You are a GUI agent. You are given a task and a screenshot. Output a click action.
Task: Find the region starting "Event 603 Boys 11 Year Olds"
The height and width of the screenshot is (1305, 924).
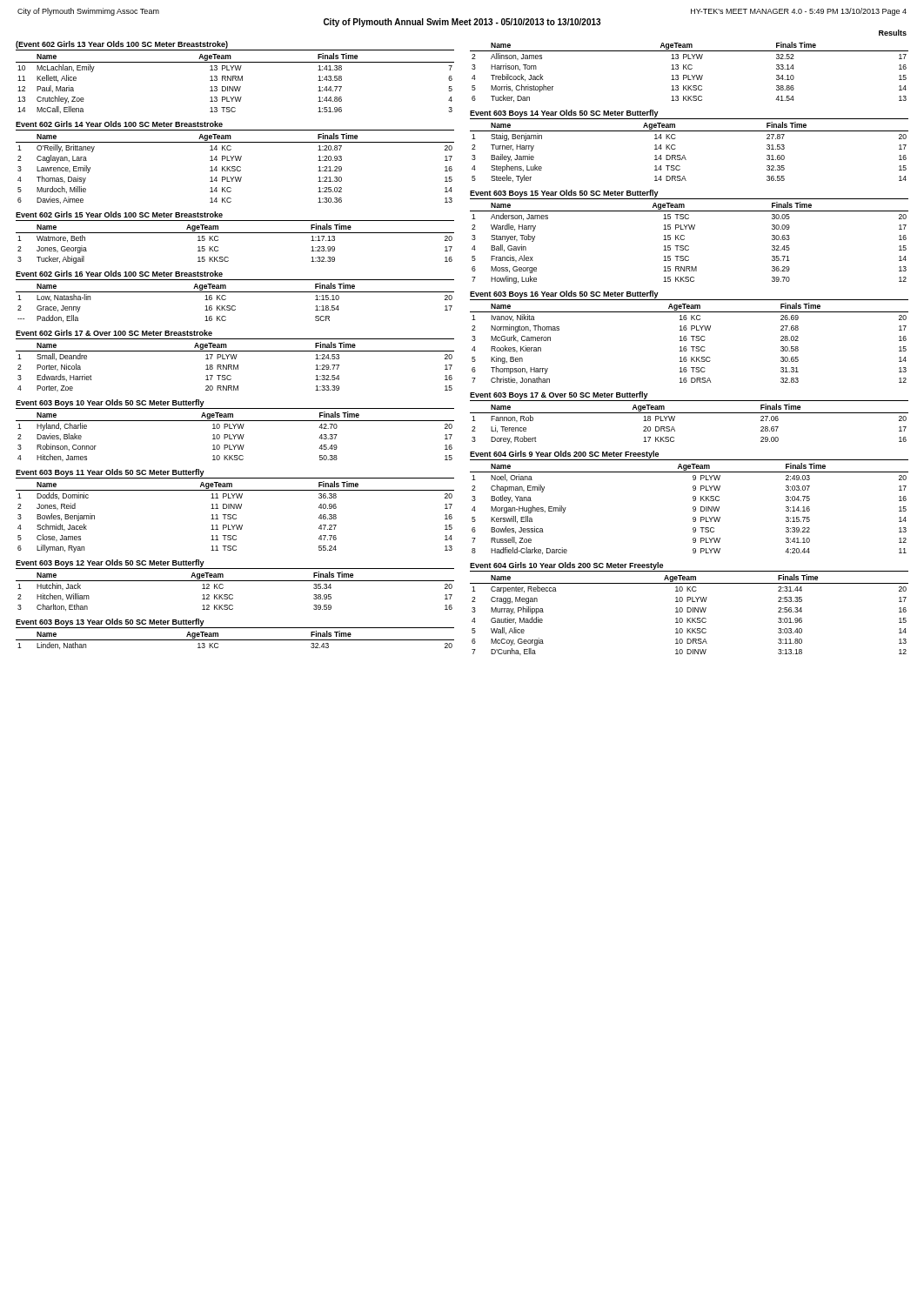110,472
